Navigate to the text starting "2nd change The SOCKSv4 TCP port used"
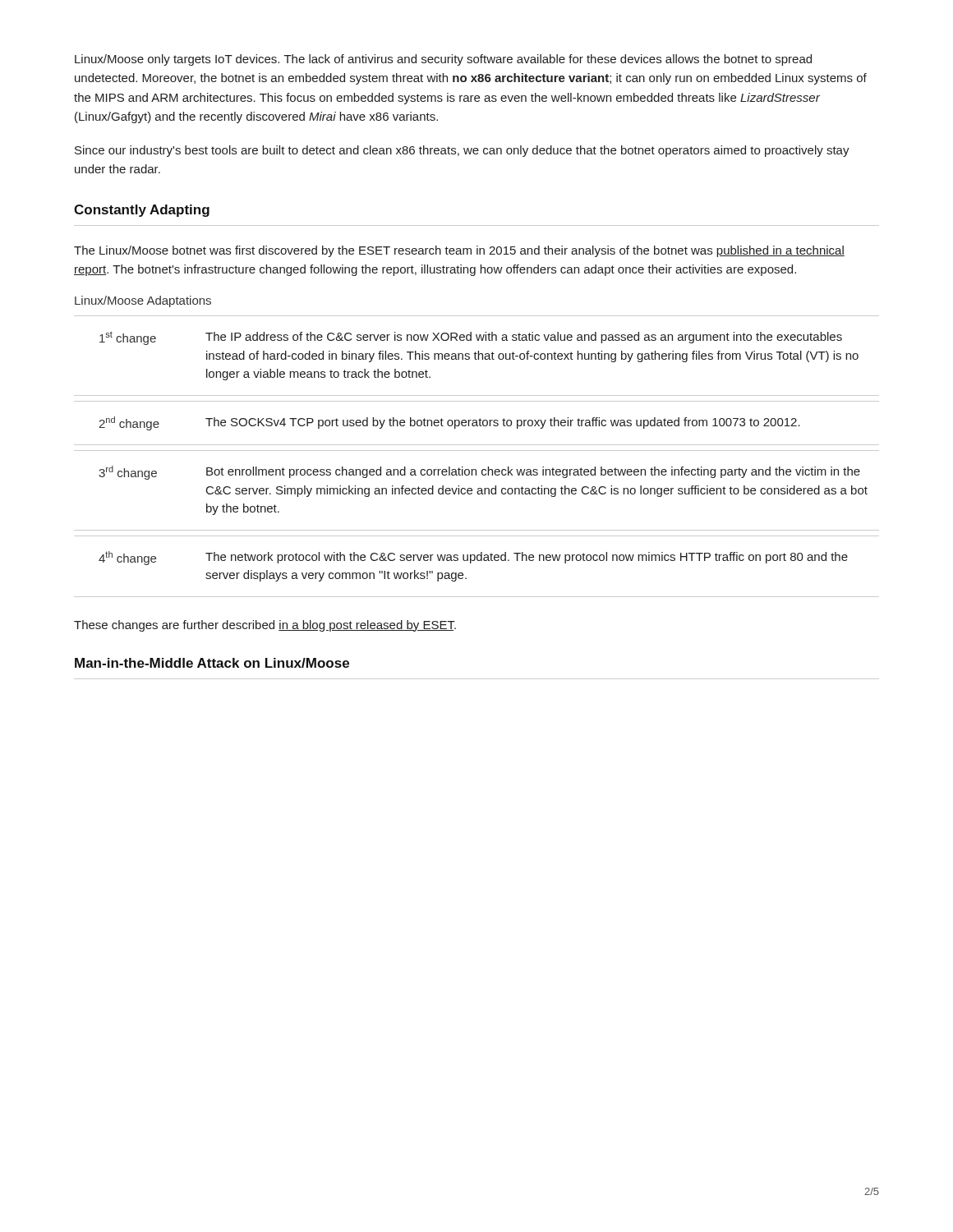 476,423
